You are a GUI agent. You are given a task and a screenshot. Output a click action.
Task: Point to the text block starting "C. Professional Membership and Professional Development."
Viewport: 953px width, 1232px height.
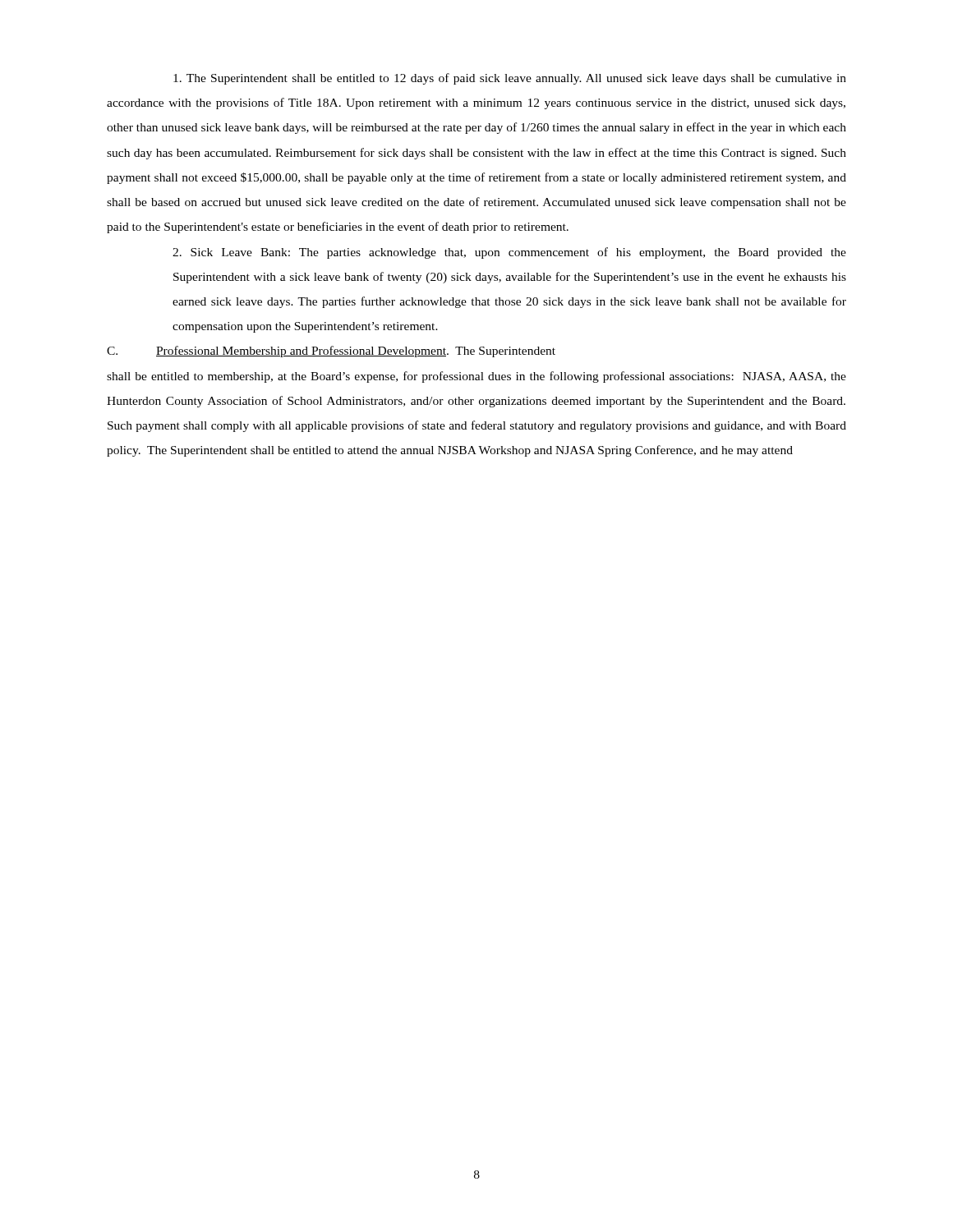click(x=331, y=351)
